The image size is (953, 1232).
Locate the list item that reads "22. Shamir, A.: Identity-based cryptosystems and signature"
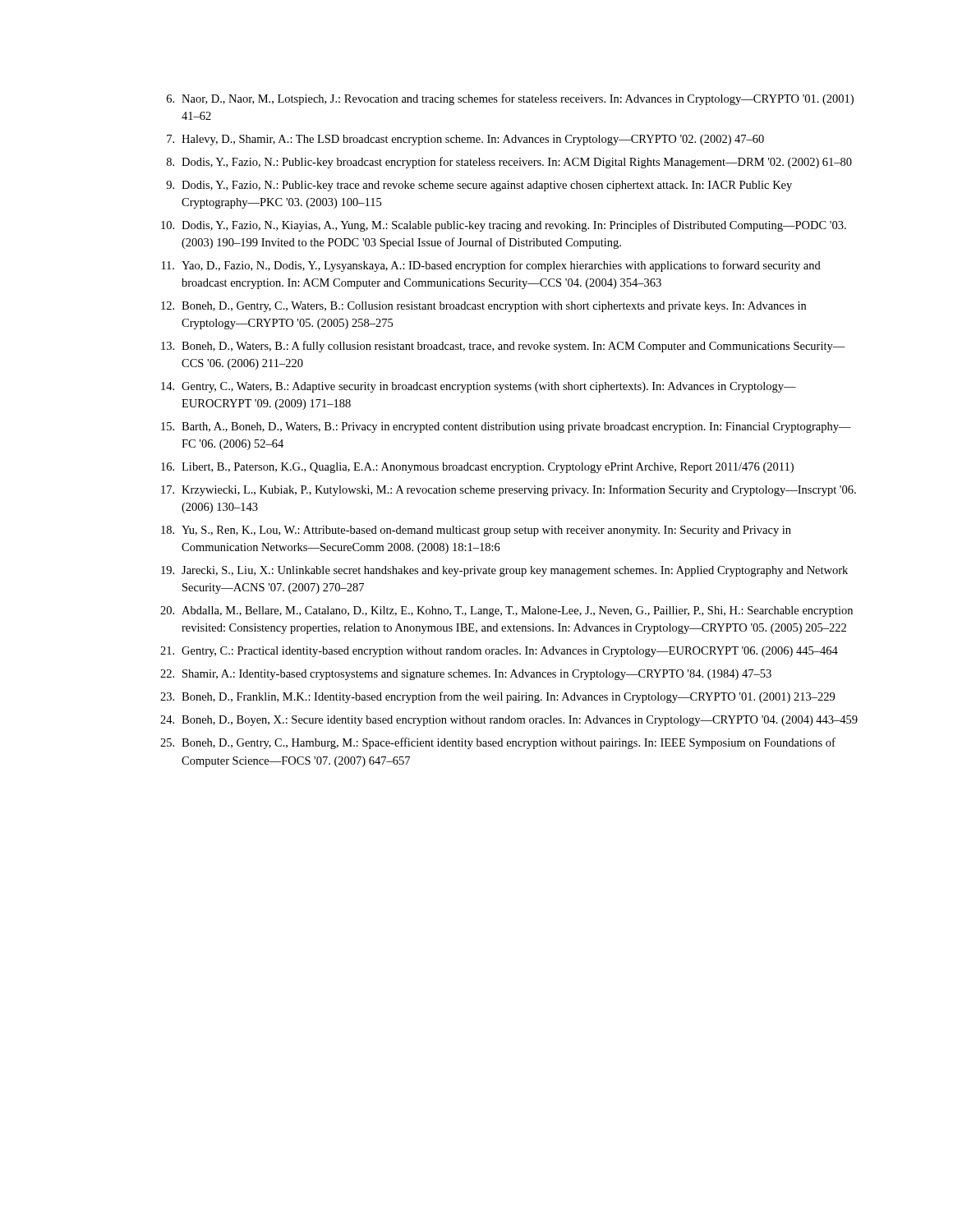pyautogui.click(x=501, y=674)
